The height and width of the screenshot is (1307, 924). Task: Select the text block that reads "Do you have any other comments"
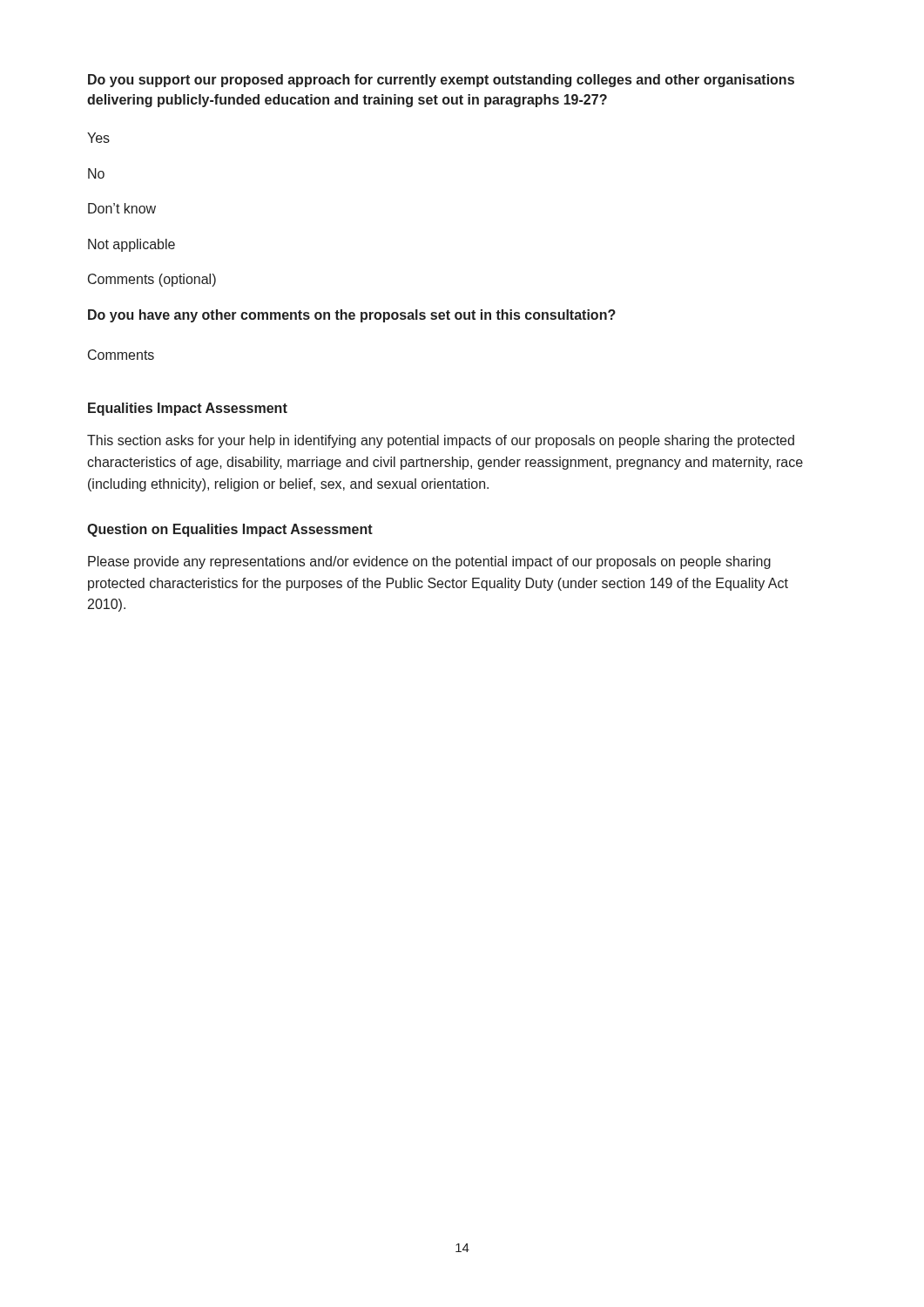pos(351,315)
